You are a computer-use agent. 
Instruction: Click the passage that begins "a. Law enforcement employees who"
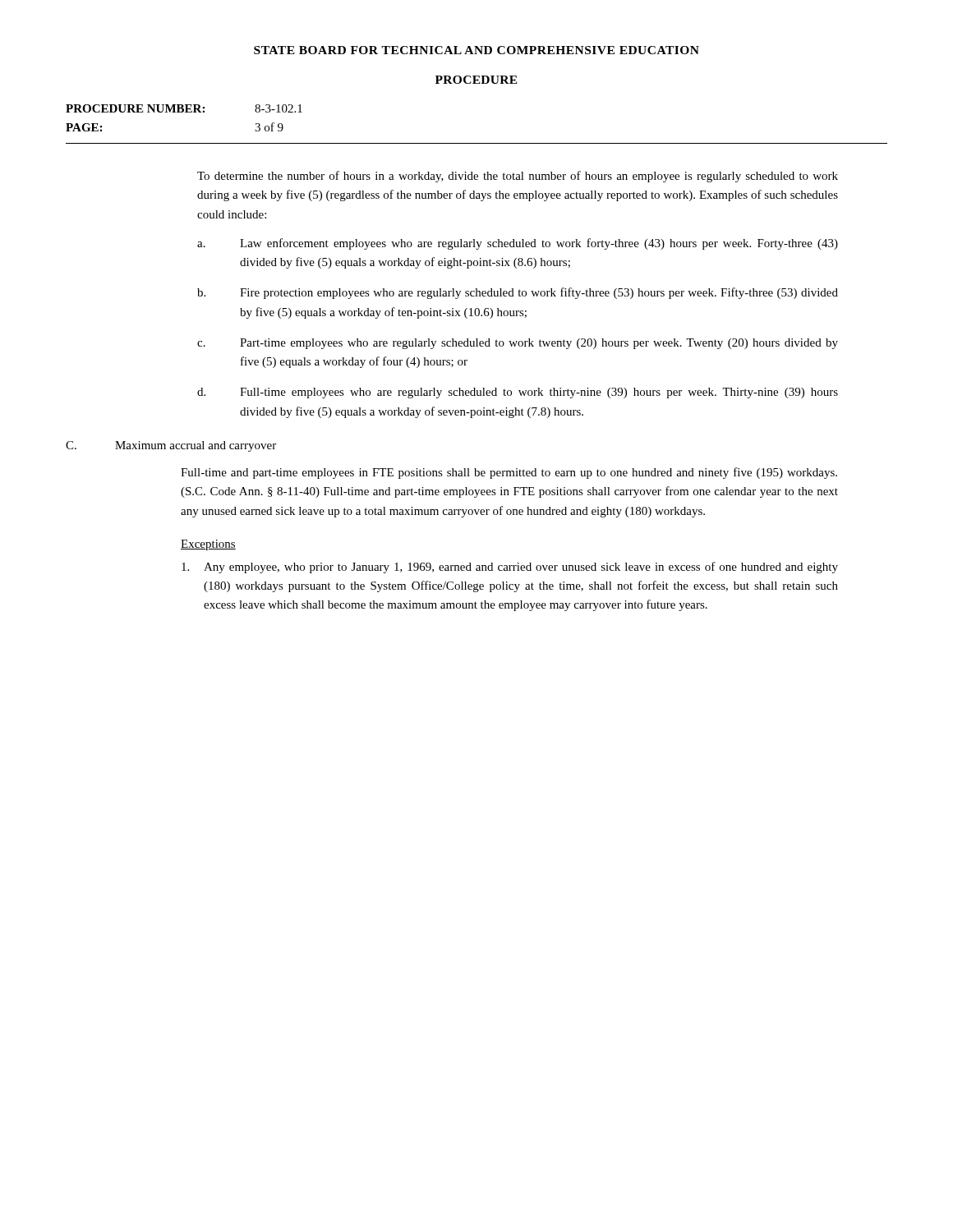518,253
